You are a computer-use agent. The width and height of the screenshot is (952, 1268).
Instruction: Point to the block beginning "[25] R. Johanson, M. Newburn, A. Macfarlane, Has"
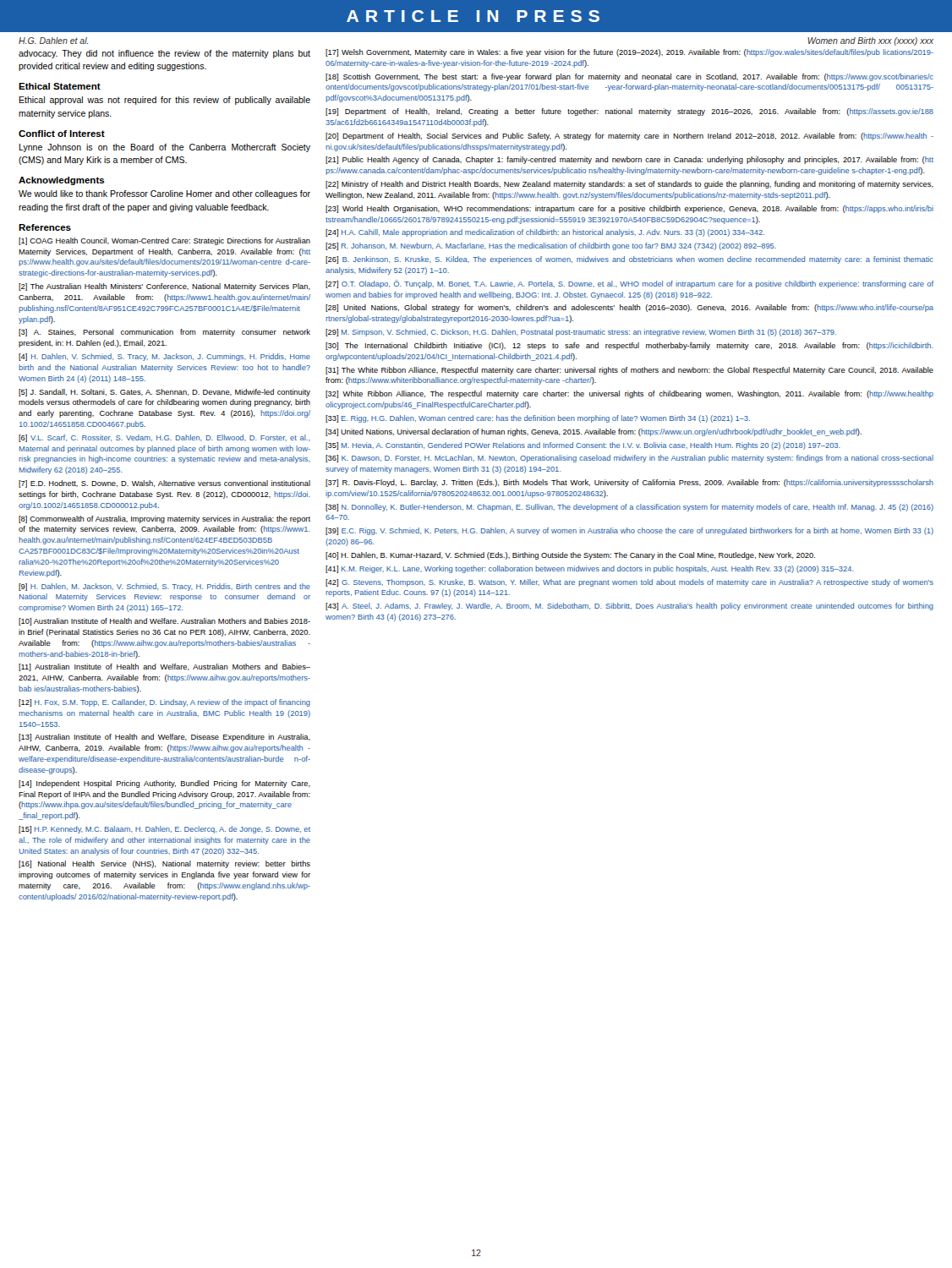click(x=551, y=246)
